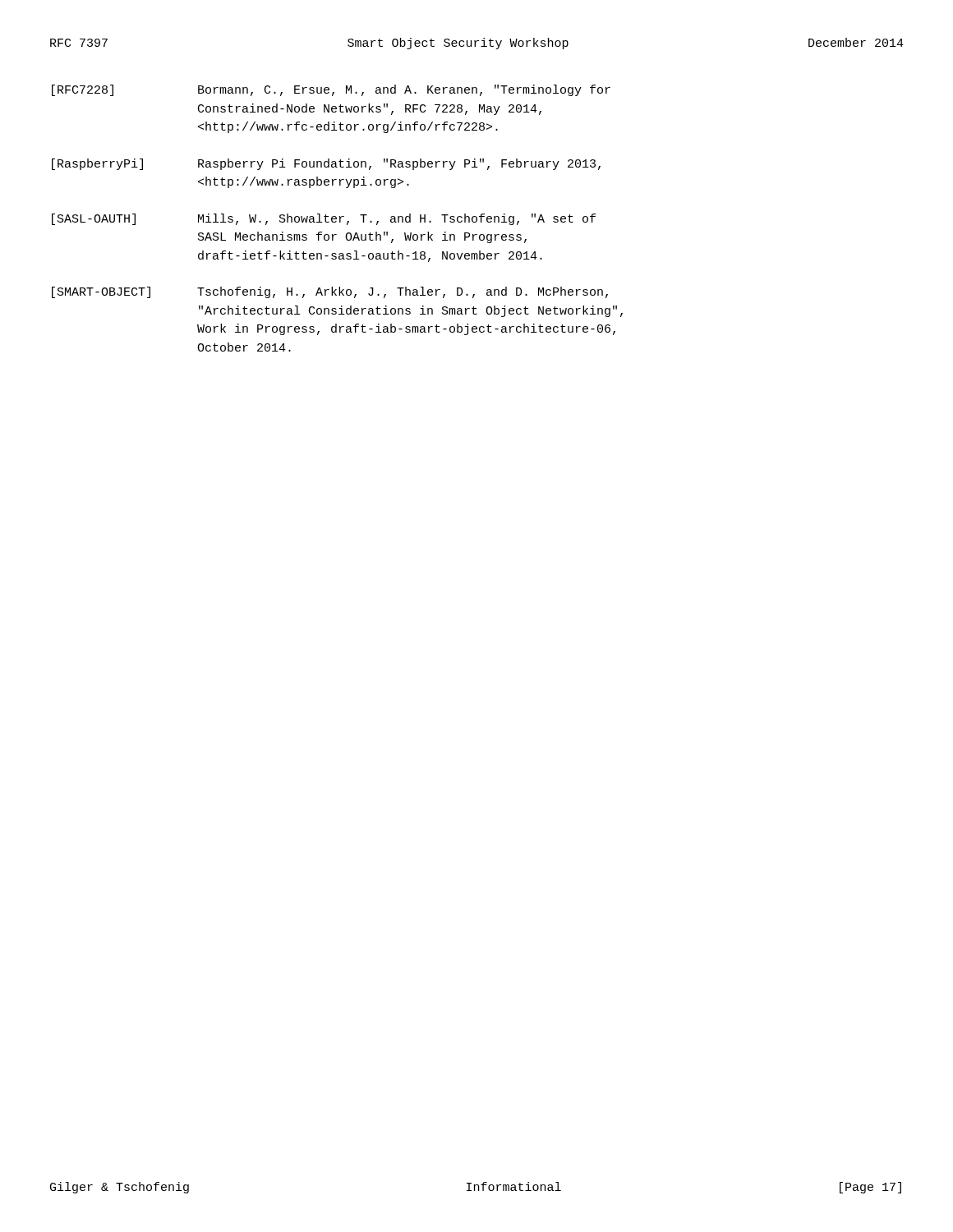The width and height of the screenshot is (953, 1232).
Task: Locate the block of text that opens with "[SASL-OAUTH] Mills, W., Showalter, T., and H. Tschofenig,"
Action: [476, 238]
